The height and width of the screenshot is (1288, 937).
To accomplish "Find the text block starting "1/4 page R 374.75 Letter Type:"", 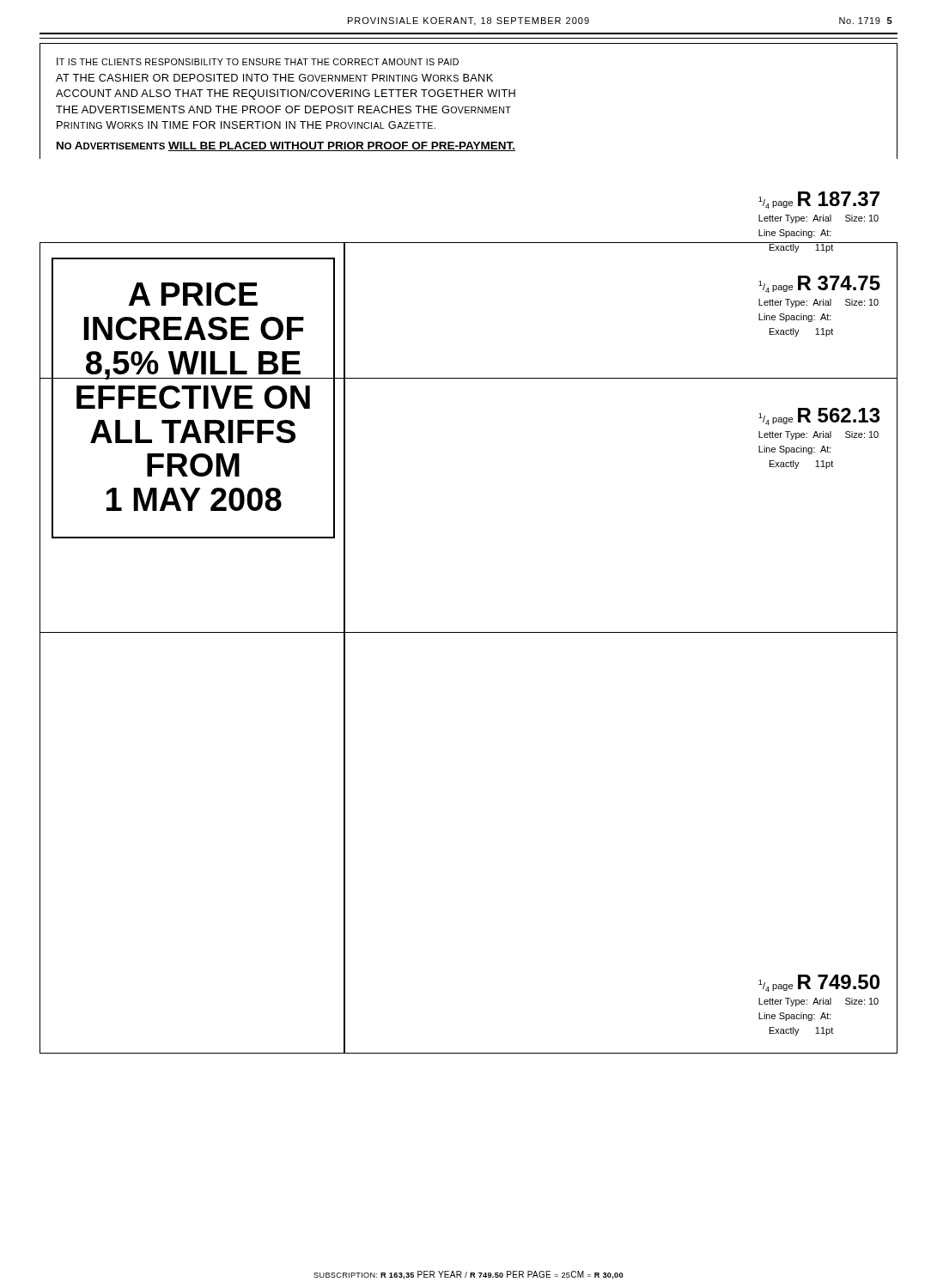I will [819, 305].
